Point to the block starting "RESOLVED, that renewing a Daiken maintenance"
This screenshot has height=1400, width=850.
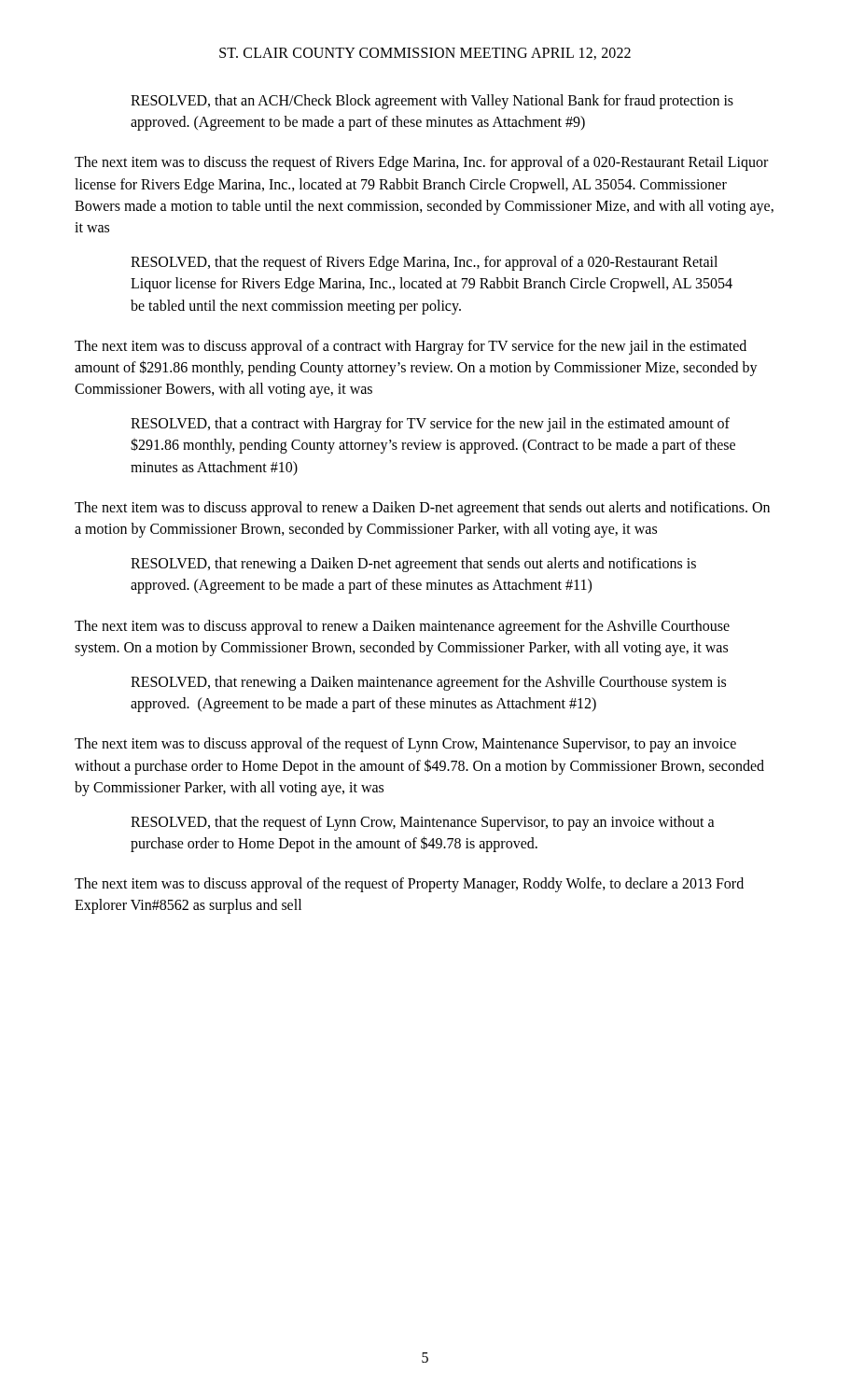429,693
